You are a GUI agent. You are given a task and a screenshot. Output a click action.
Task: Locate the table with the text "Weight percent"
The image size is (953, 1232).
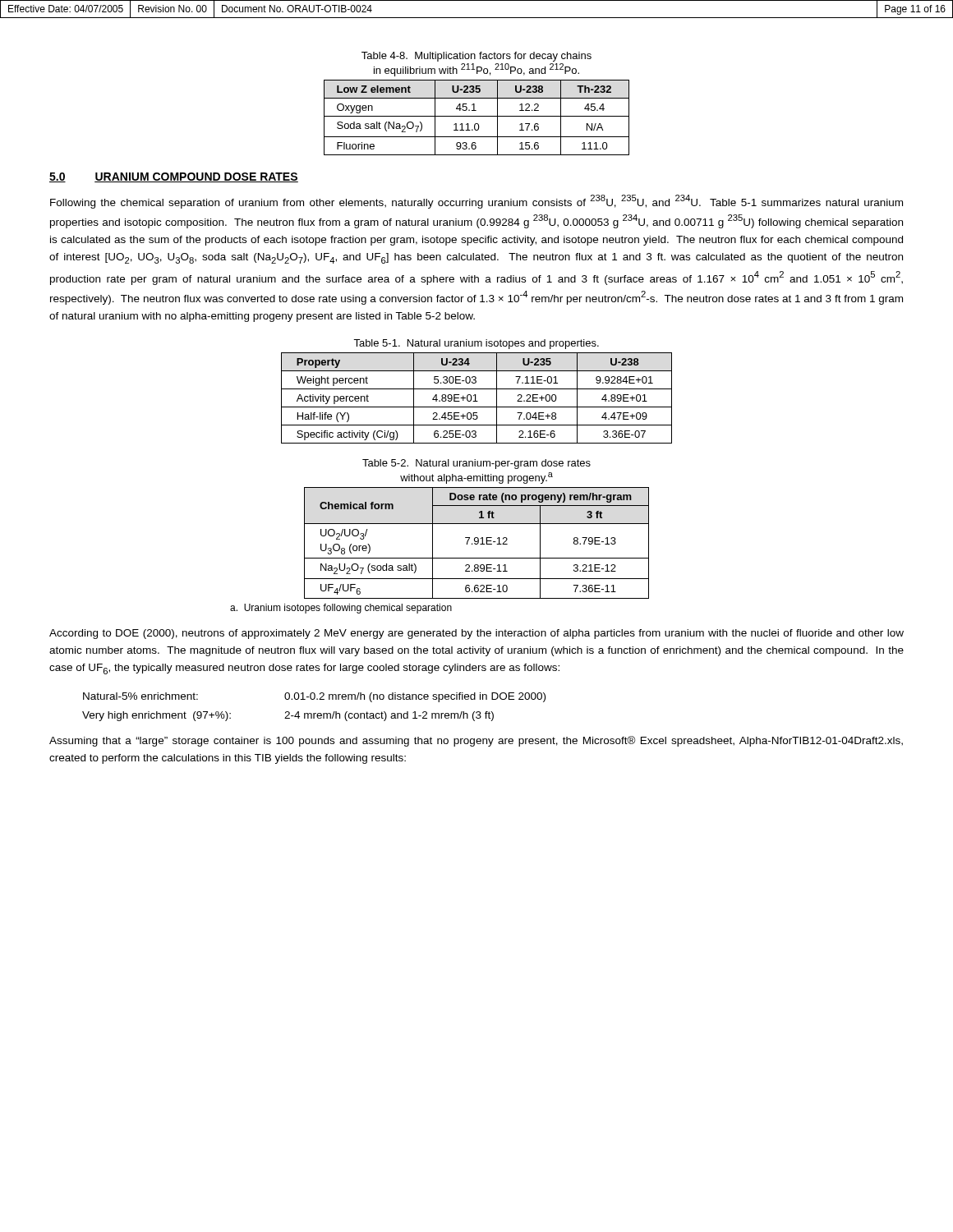pyautogui.click(x=476, y=398)
